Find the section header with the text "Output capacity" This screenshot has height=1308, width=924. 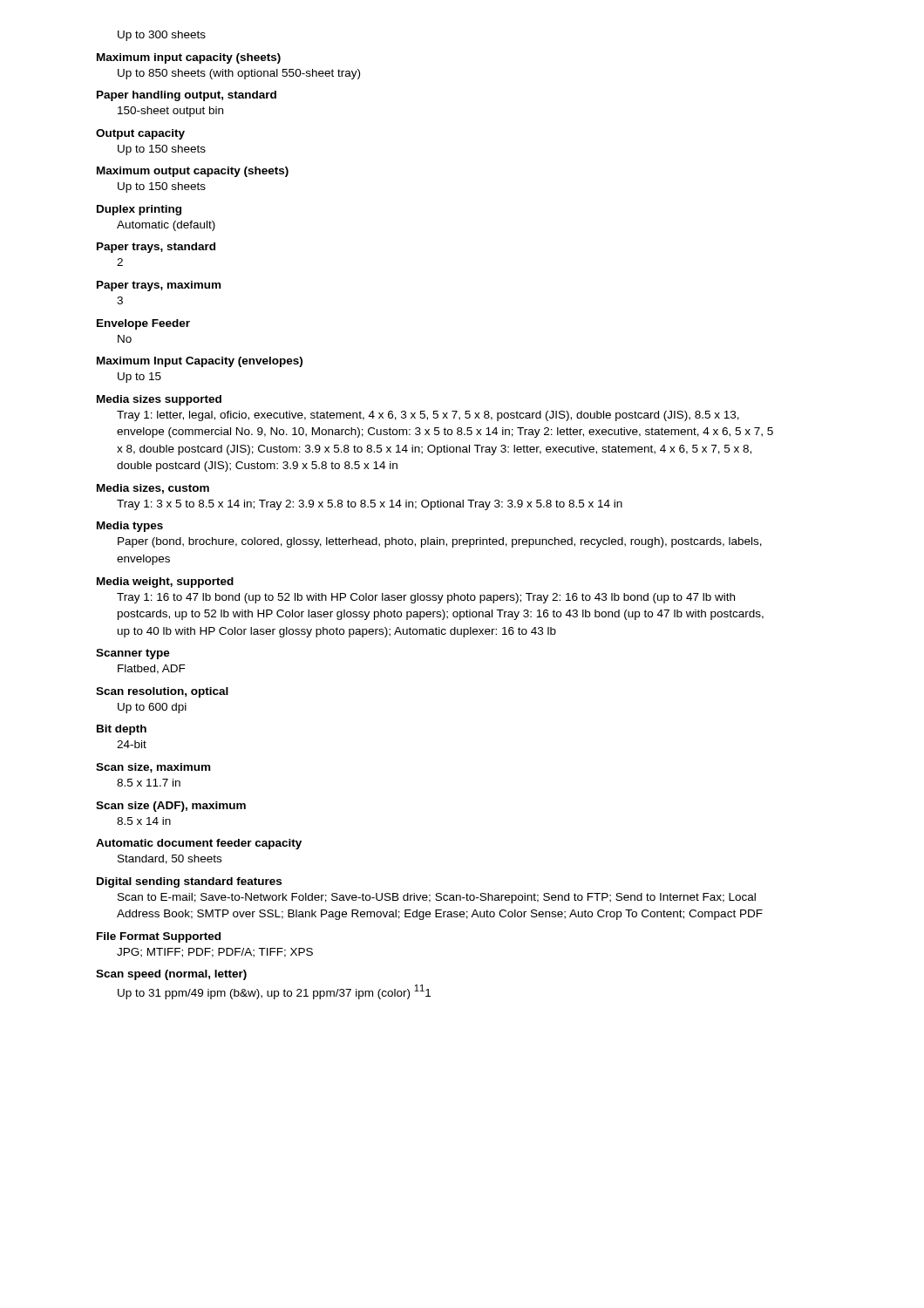(x=140, y=133)
